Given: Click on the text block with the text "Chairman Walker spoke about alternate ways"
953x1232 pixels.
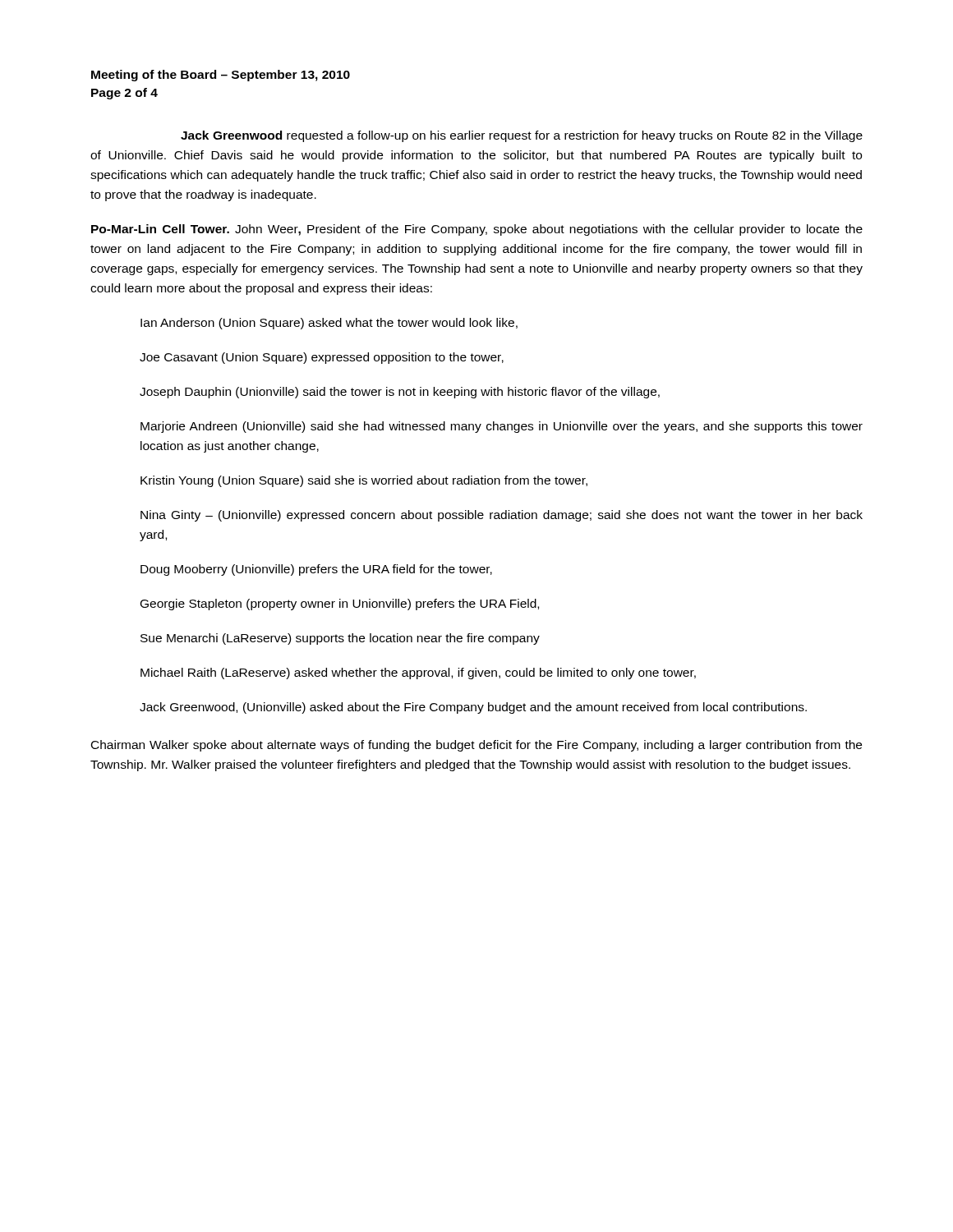Looking at the screenshot, I should click(x=476, y=755).
